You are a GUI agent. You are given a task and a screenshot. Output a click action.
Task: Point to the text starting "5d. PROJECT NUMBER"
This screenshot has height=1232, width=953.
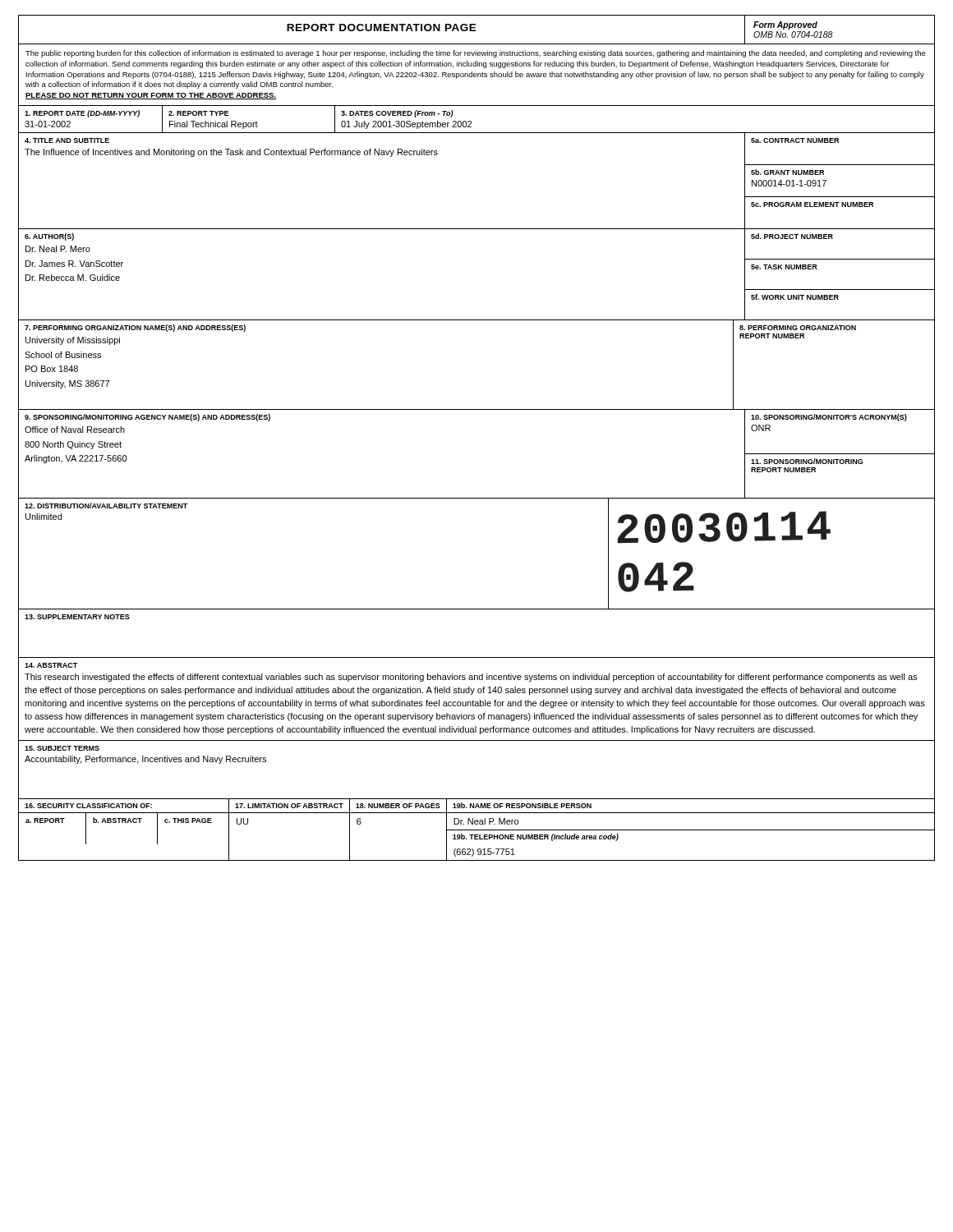tap(840, 237)
